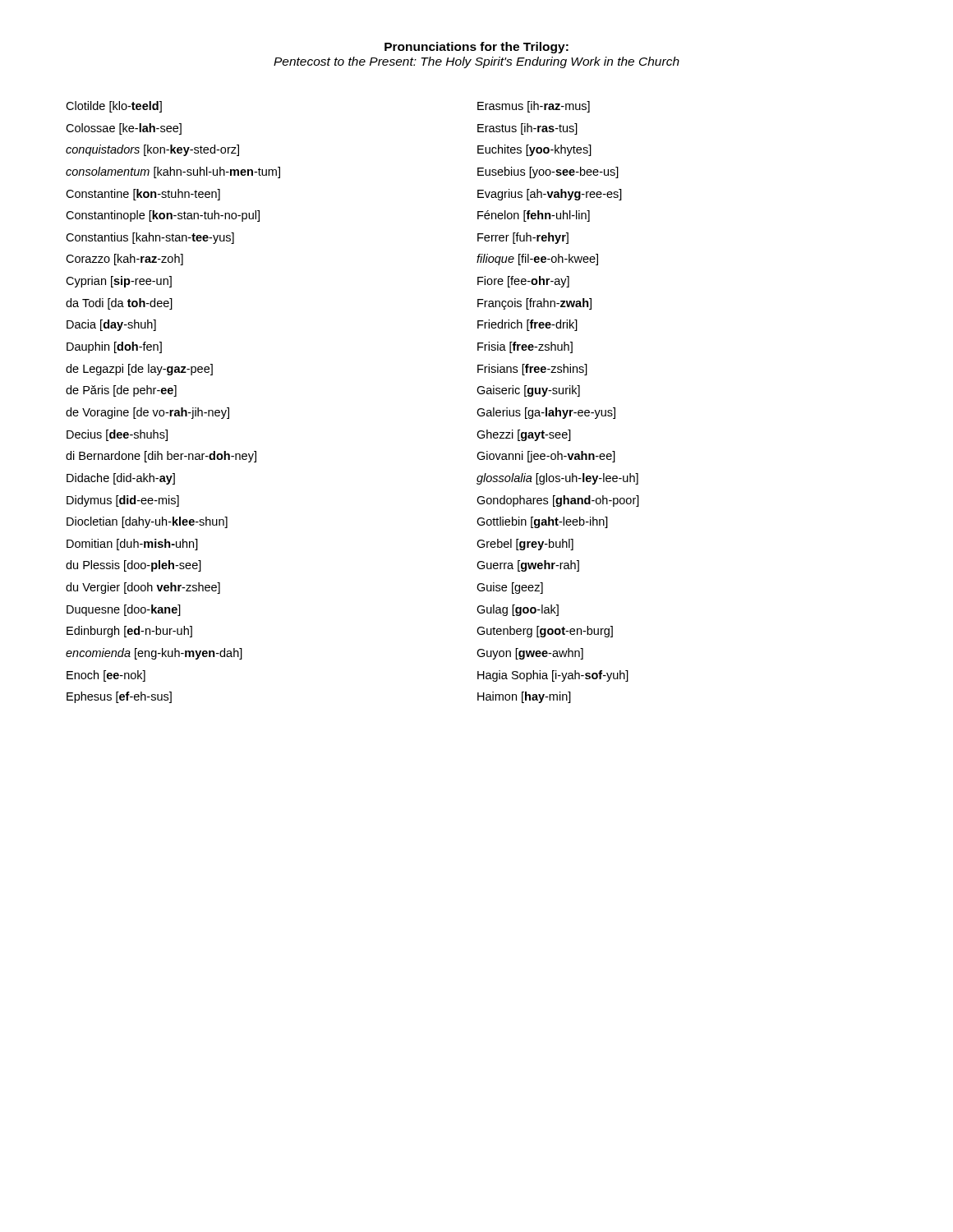Viewport: 953px width, 1232px height.
Task: Navigate to the text starting "Duquesne [doo-kane]"
Action: [x=123, y=609]
